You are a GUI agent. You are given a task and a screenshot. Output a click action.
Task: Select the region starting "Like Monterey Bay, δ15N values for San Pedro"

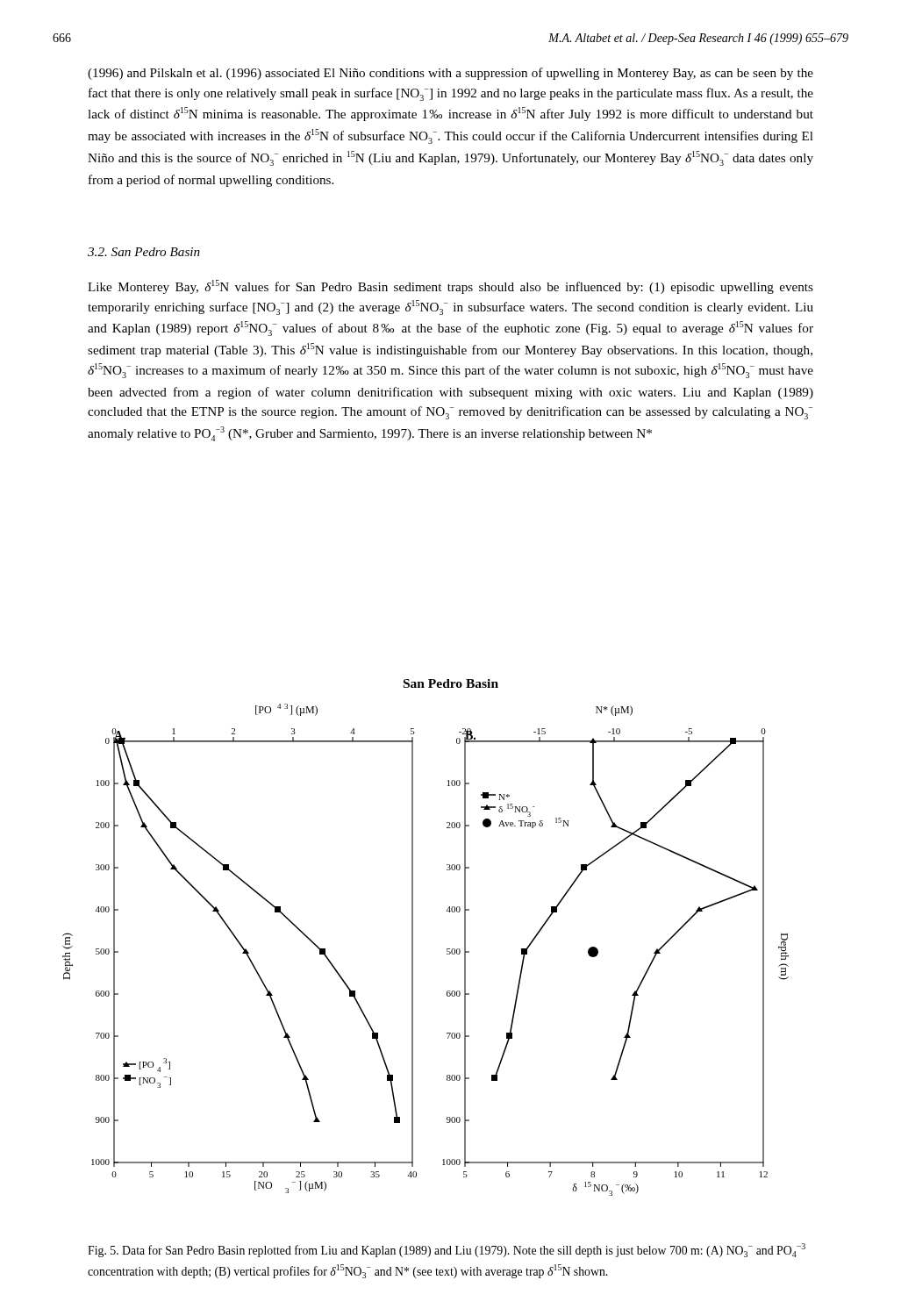pos(450,361)
